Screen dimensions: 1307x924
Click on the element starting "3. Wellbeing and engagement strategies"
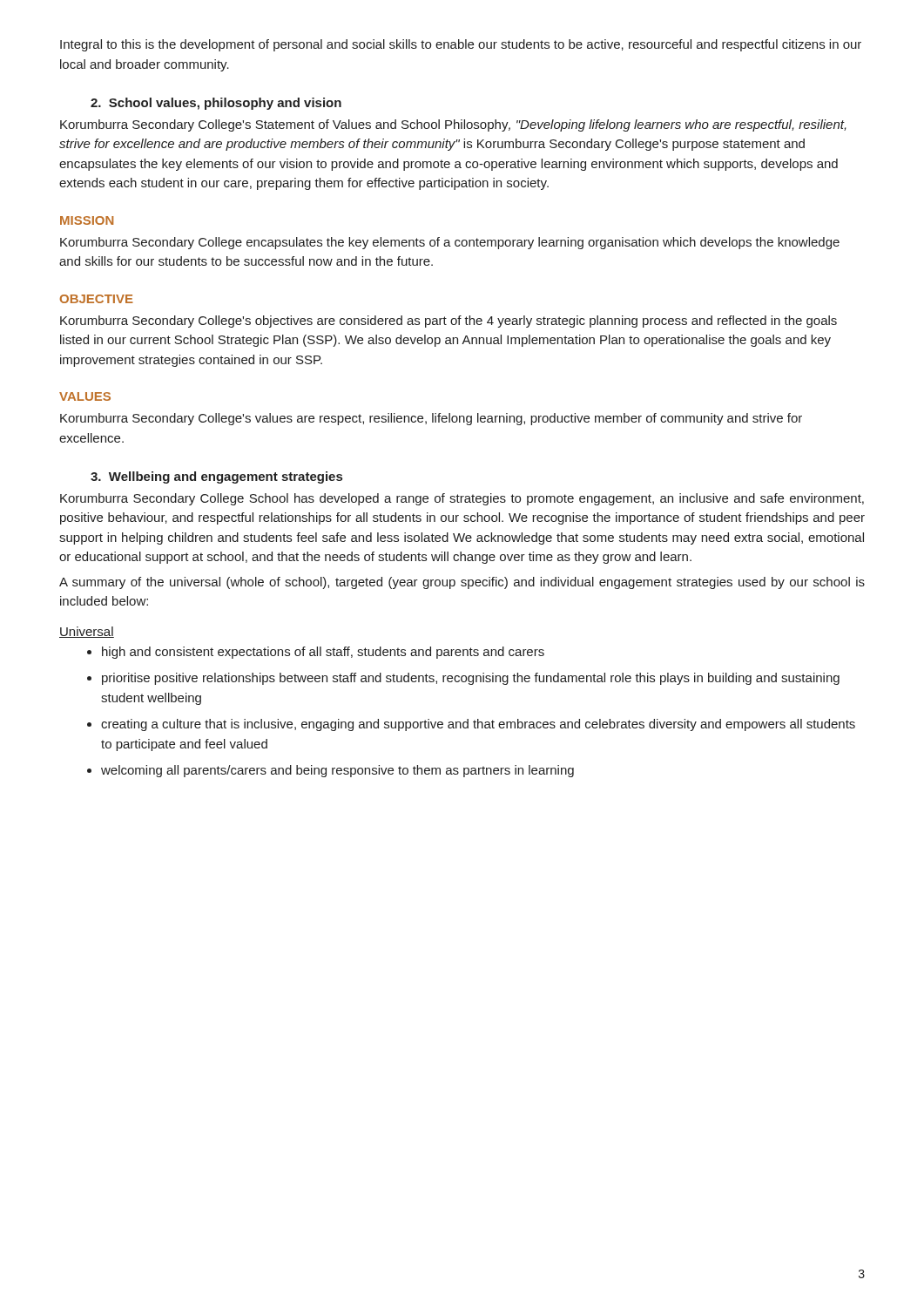click(216, 477)
